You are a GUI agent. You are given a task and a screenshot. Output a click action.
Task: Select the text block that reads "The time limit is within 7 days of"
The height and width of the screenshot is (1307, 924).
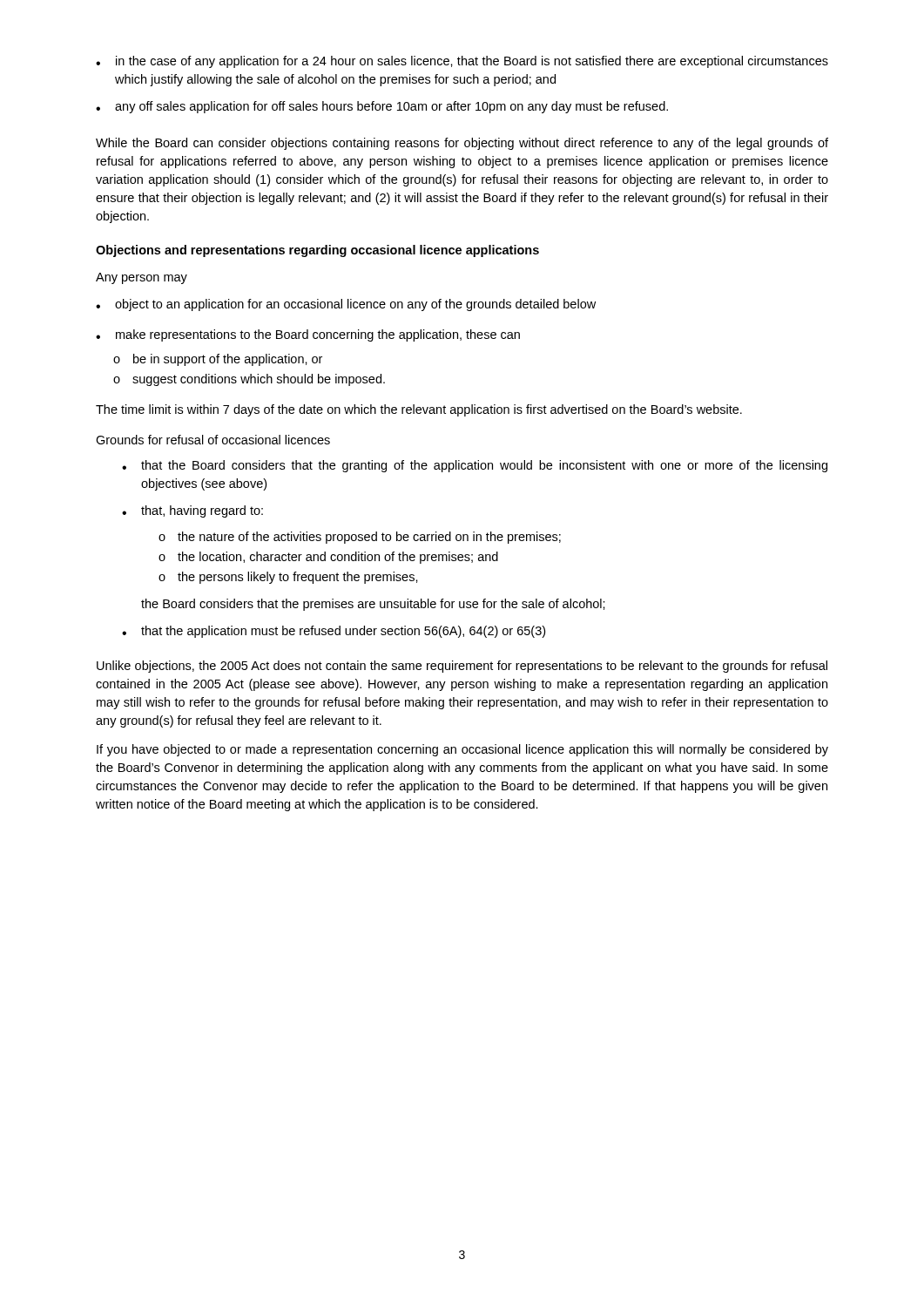point(462,410)
